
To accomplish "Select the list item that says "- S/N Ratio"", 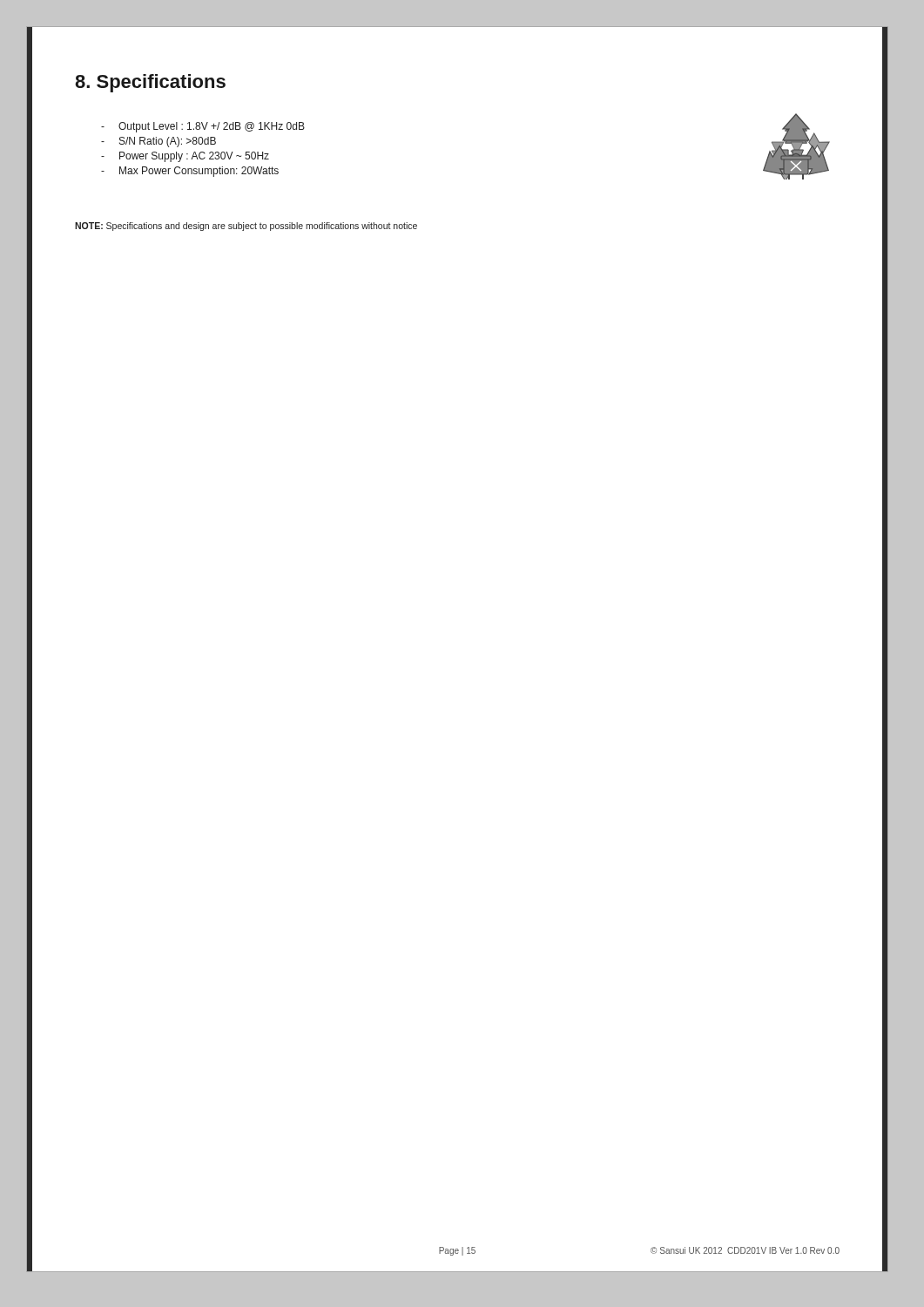I will click(x=159, y=142).
